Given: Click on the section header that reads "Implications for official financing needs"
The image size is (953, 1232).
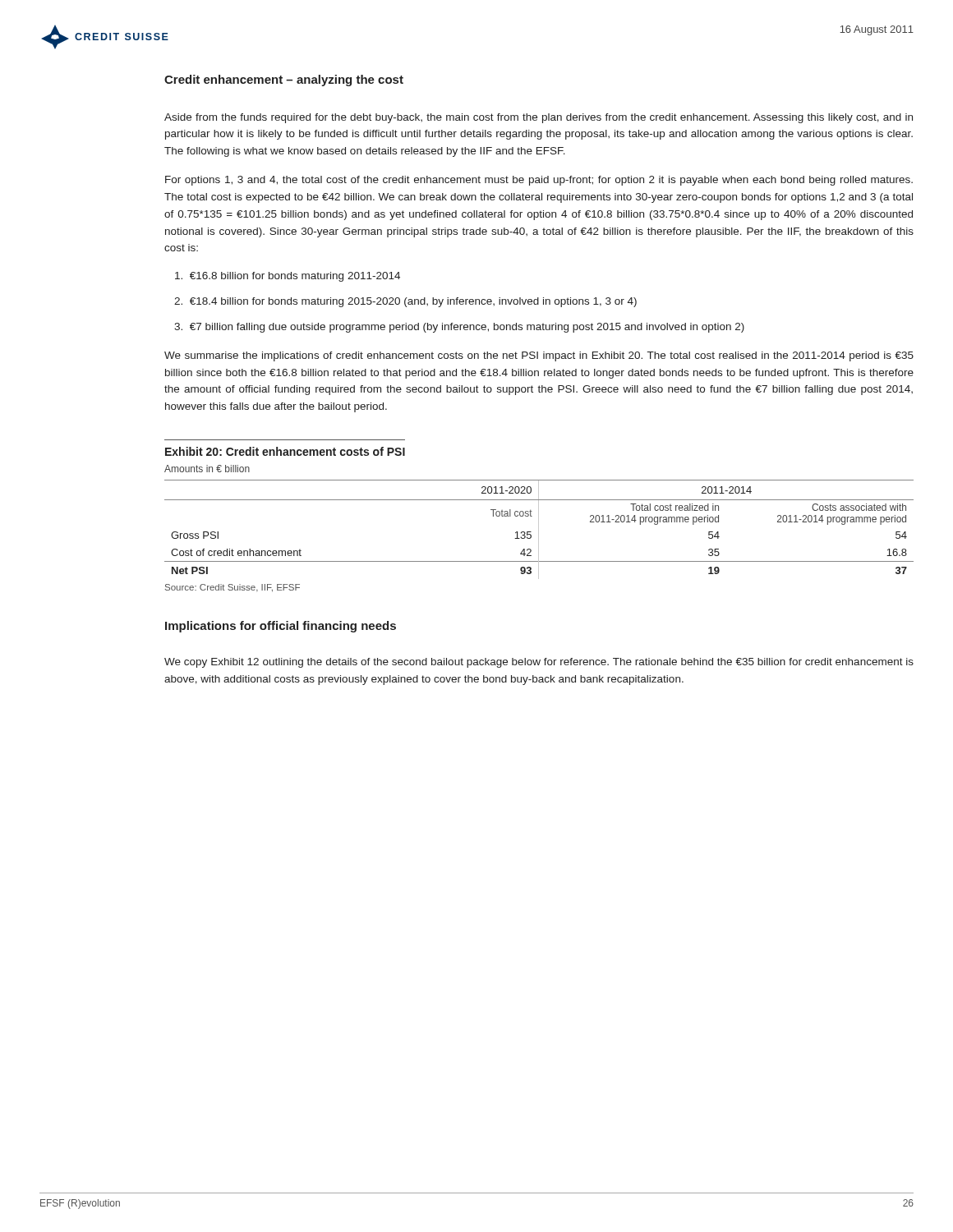Looking at the screenshot, I should [x=280, y=626].
